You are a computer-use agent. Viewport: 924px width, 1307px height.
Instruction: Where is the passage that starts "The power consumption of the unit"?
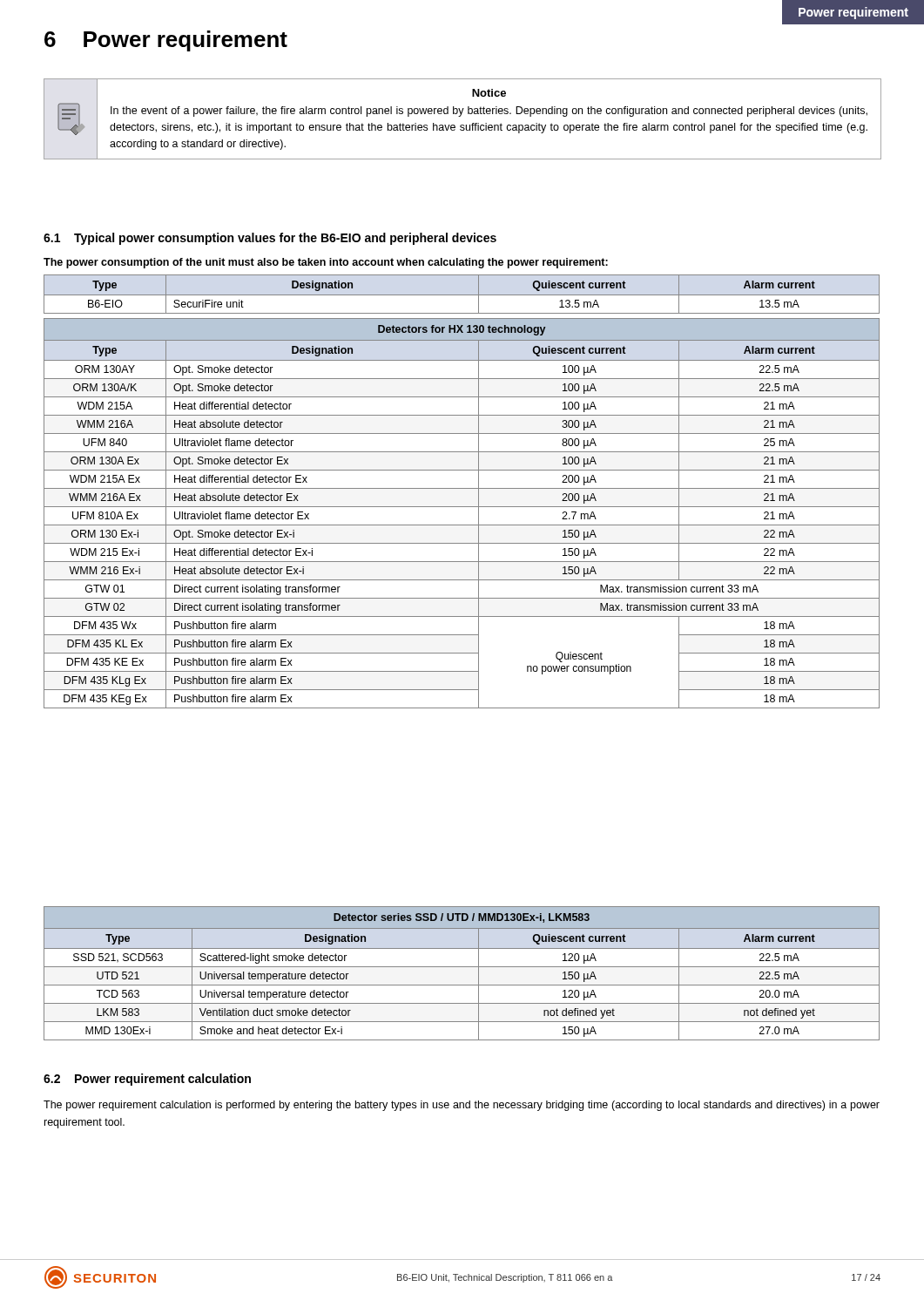(326, 262)
